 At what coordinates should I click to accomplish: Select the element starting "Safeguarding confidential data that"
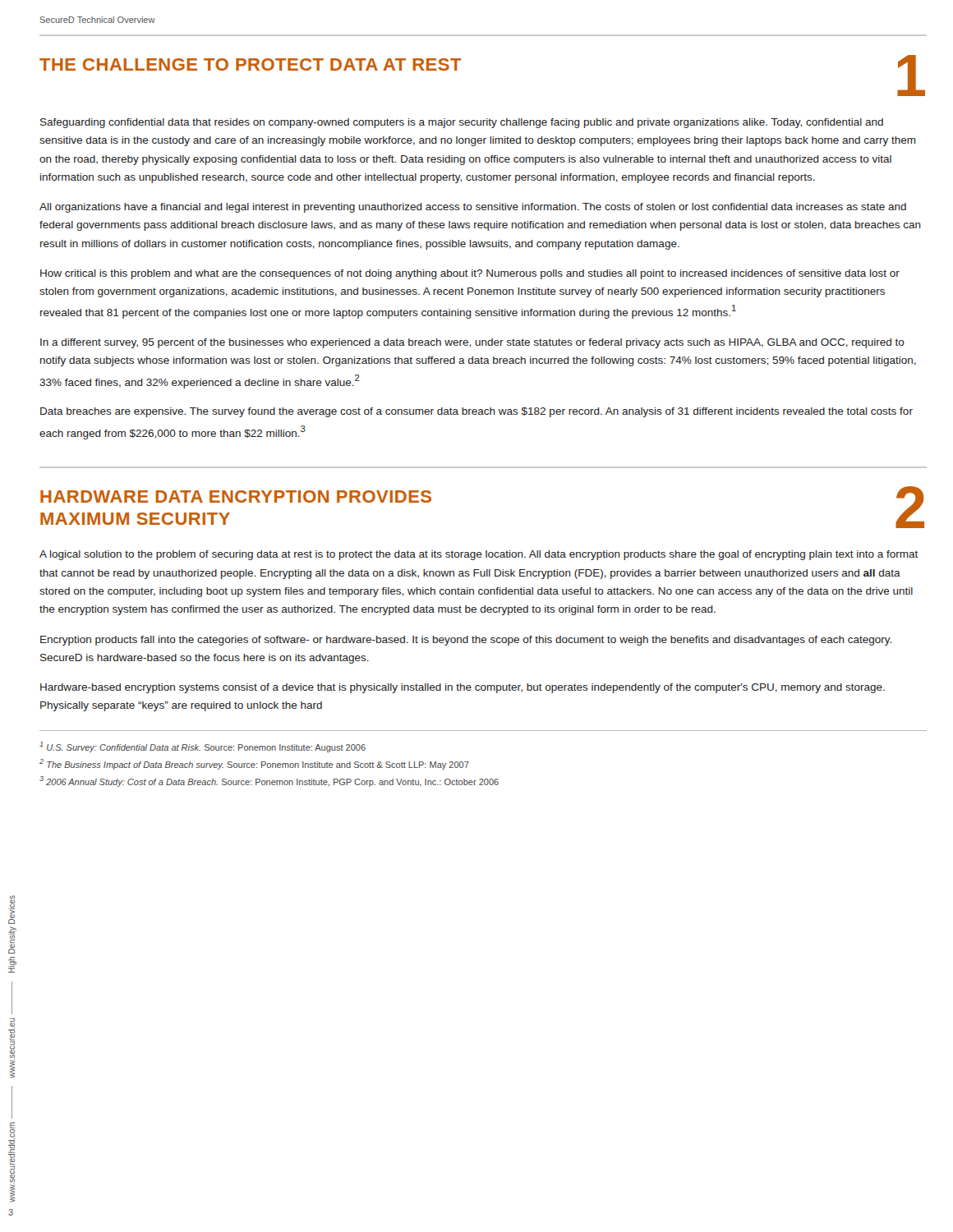[x=478, y=149]
